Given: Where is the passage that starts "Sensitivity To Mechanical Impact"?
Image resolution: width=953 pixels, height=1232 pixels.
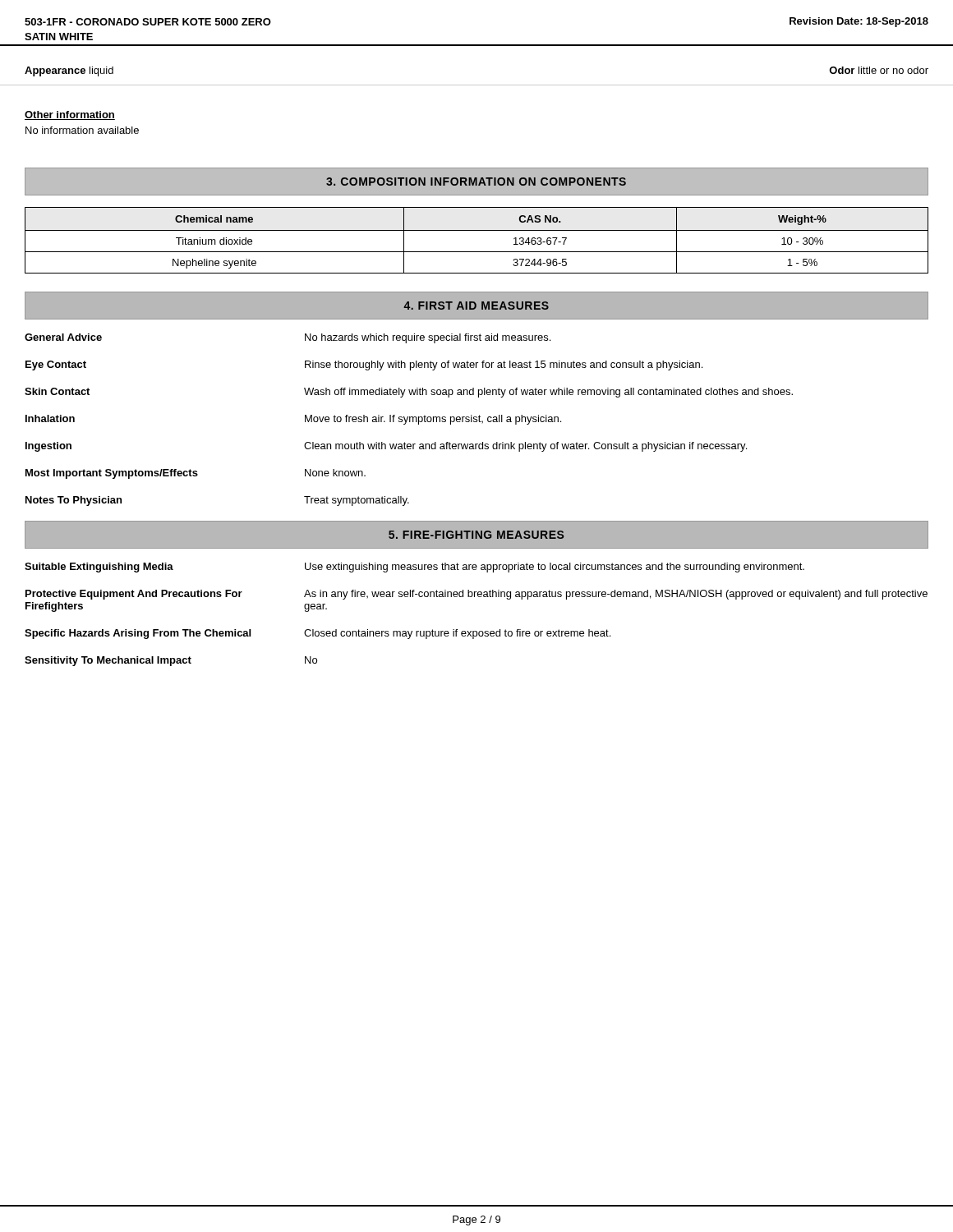Looking at the screenshot, I should point(171,661).
